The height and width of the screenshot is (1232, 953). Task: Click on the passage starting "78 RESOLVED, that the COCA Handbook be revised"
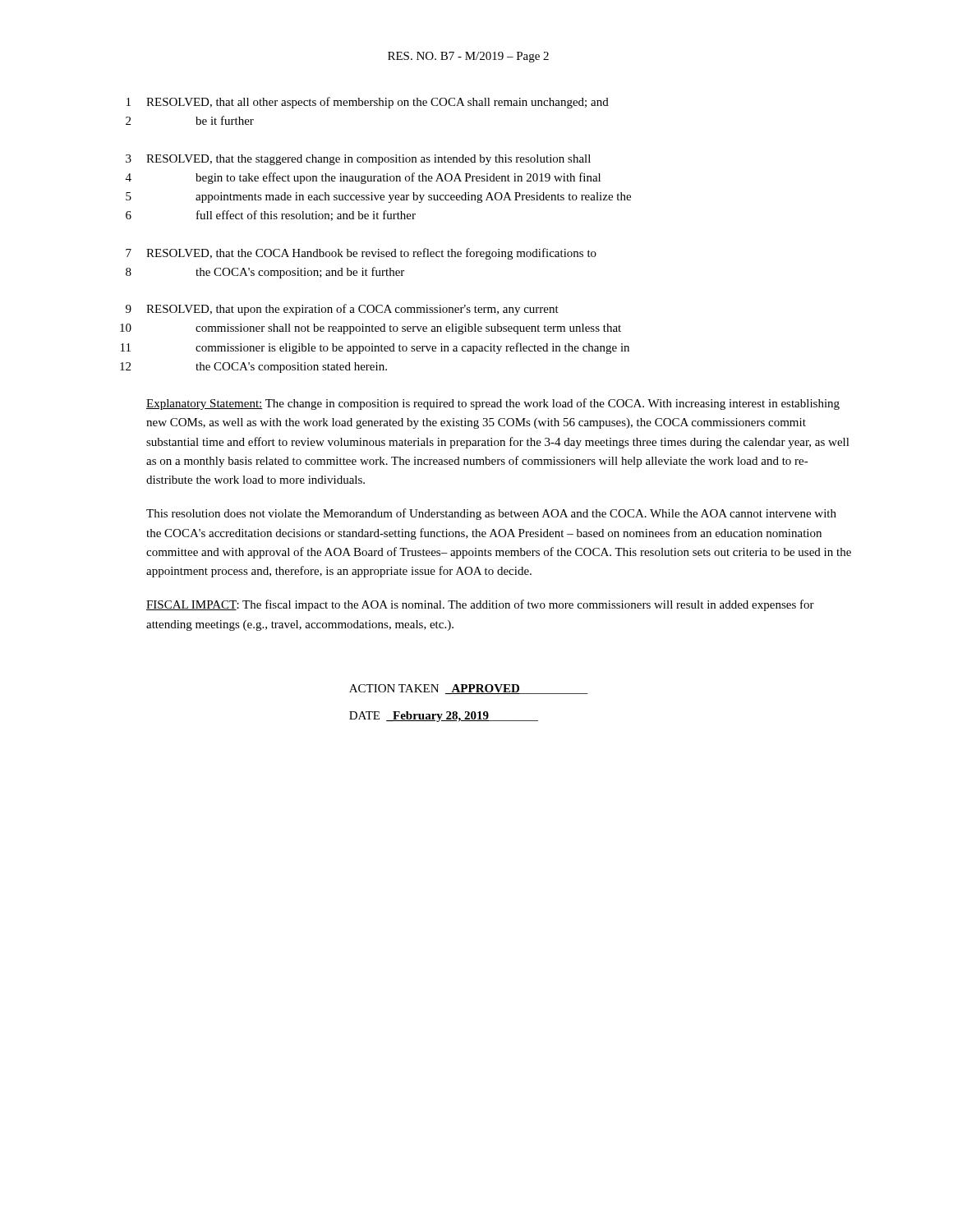pyautogui.click(x=468, y=263)
